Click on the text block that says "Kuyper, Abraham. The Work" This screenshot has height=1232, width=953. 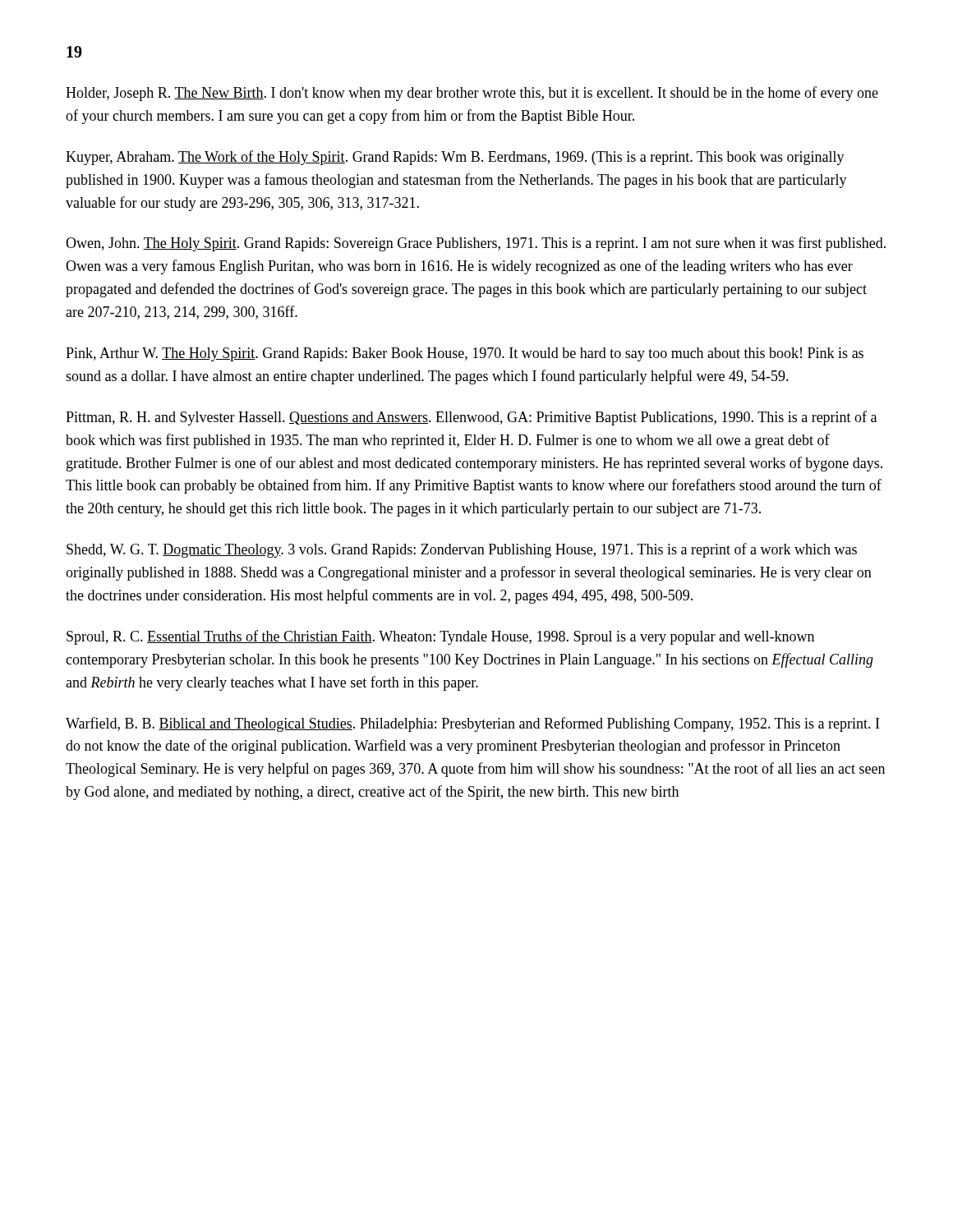[456, 180]
